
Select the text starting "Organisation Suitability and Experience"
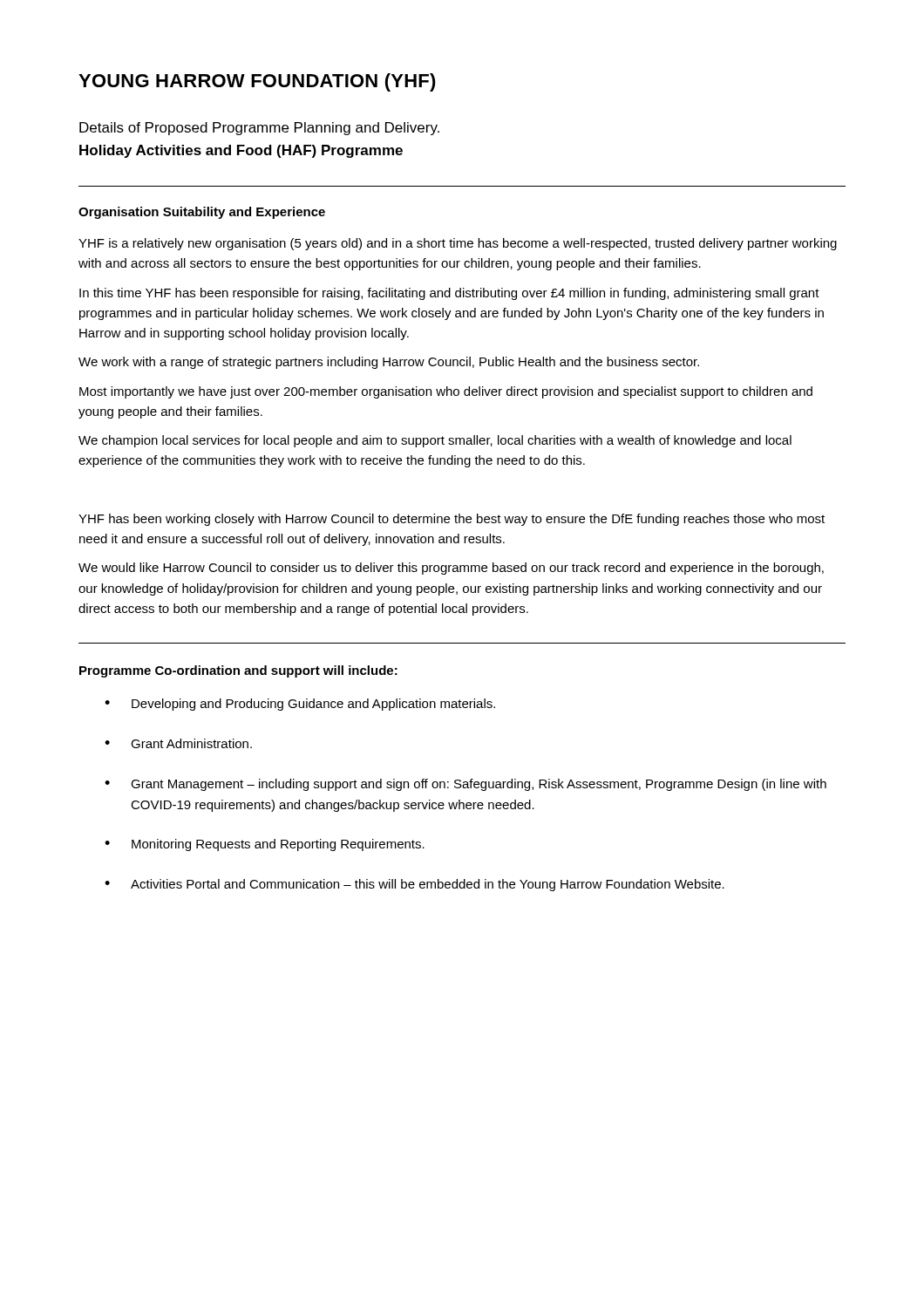(x=202, y=211)
